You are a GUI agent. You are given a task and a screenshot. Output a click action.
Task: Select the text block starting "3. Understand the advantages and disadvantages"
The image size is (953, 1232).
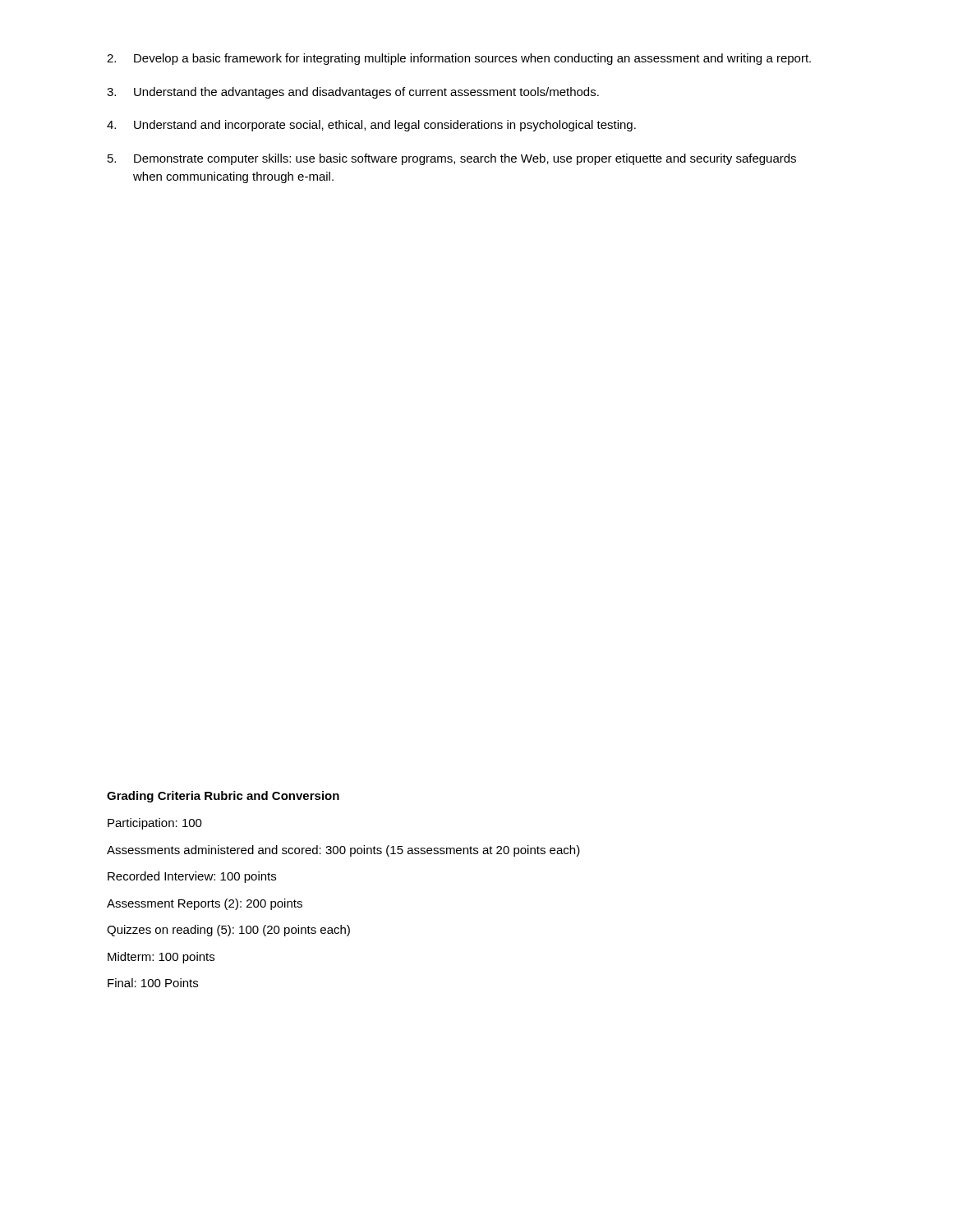pos(353,92)
